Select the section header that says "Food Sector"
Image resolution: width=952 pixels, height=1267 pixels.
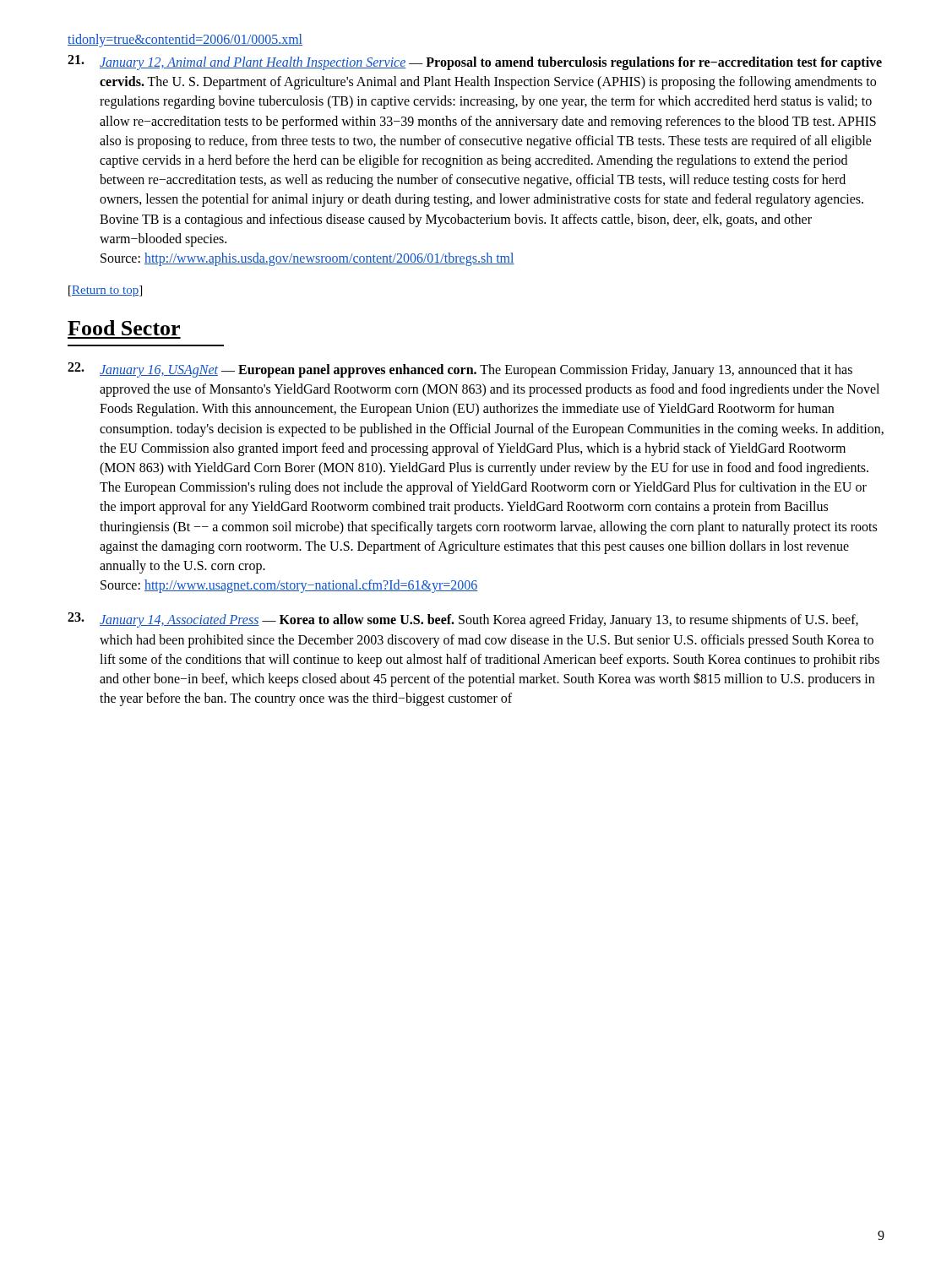pyautogui.click(x=146, y=331)
